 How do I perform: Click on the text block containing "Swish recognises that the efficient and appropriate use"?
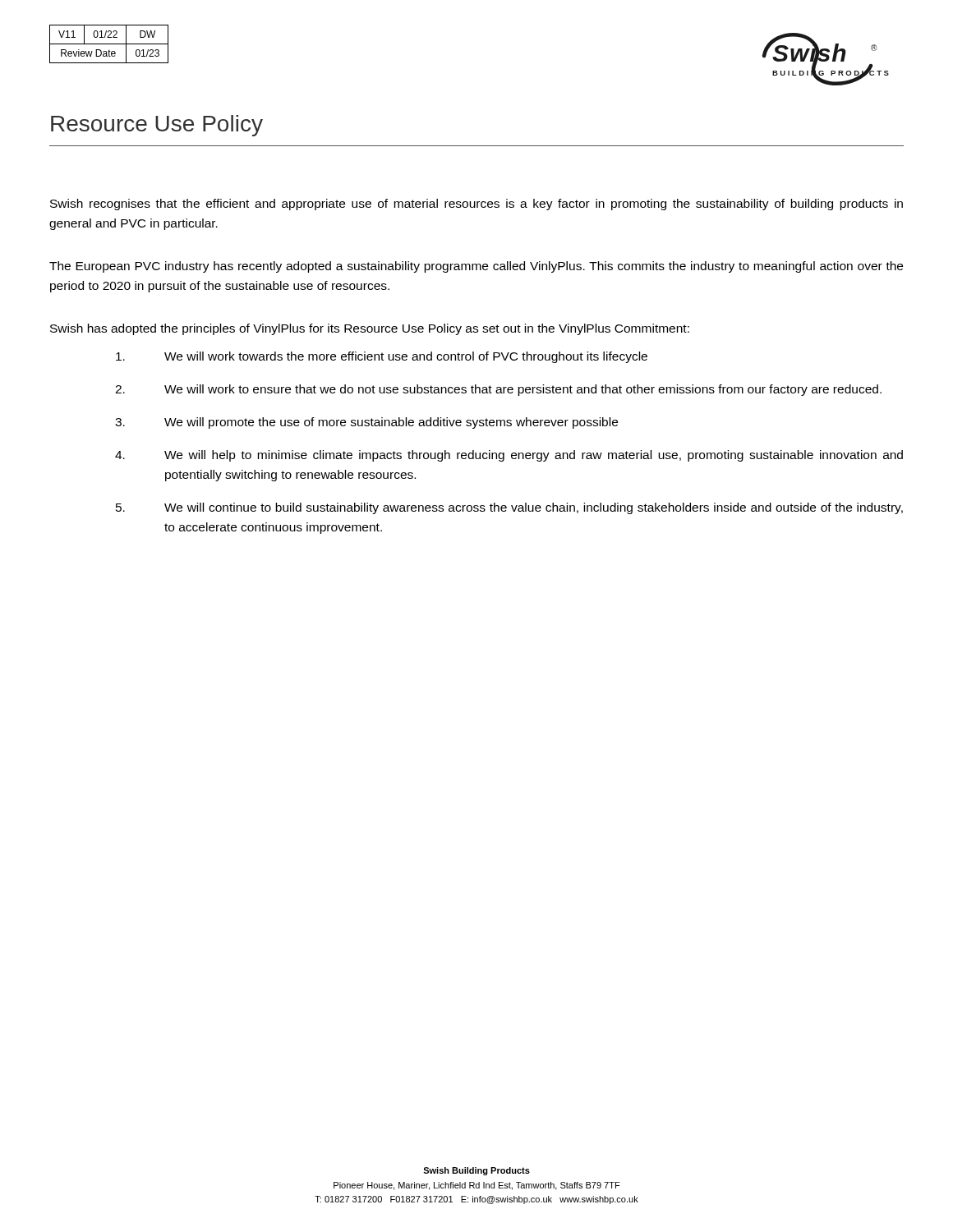point(476,213)
